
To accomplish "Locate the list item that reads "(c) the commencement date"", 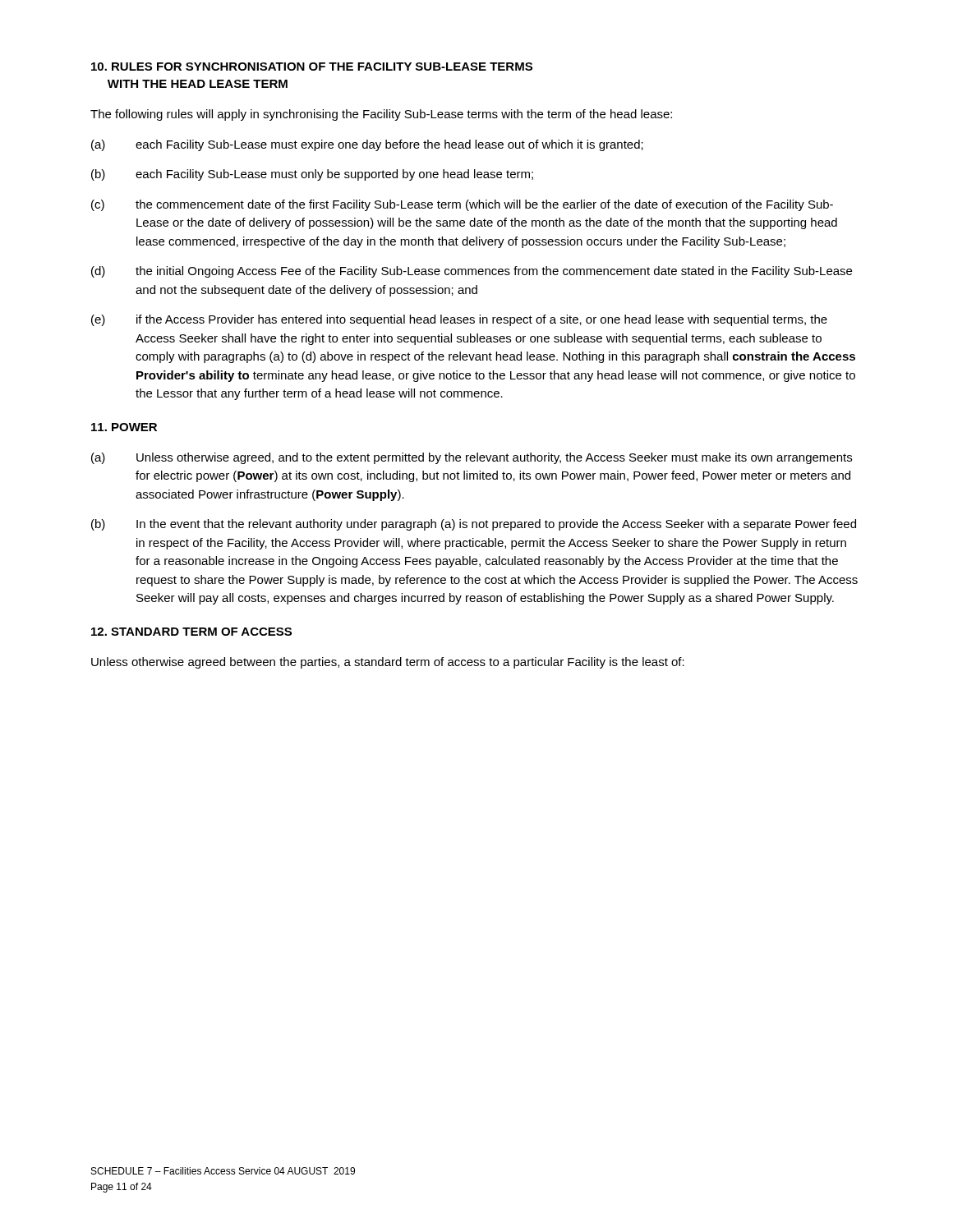I will [x=476, y=223].
